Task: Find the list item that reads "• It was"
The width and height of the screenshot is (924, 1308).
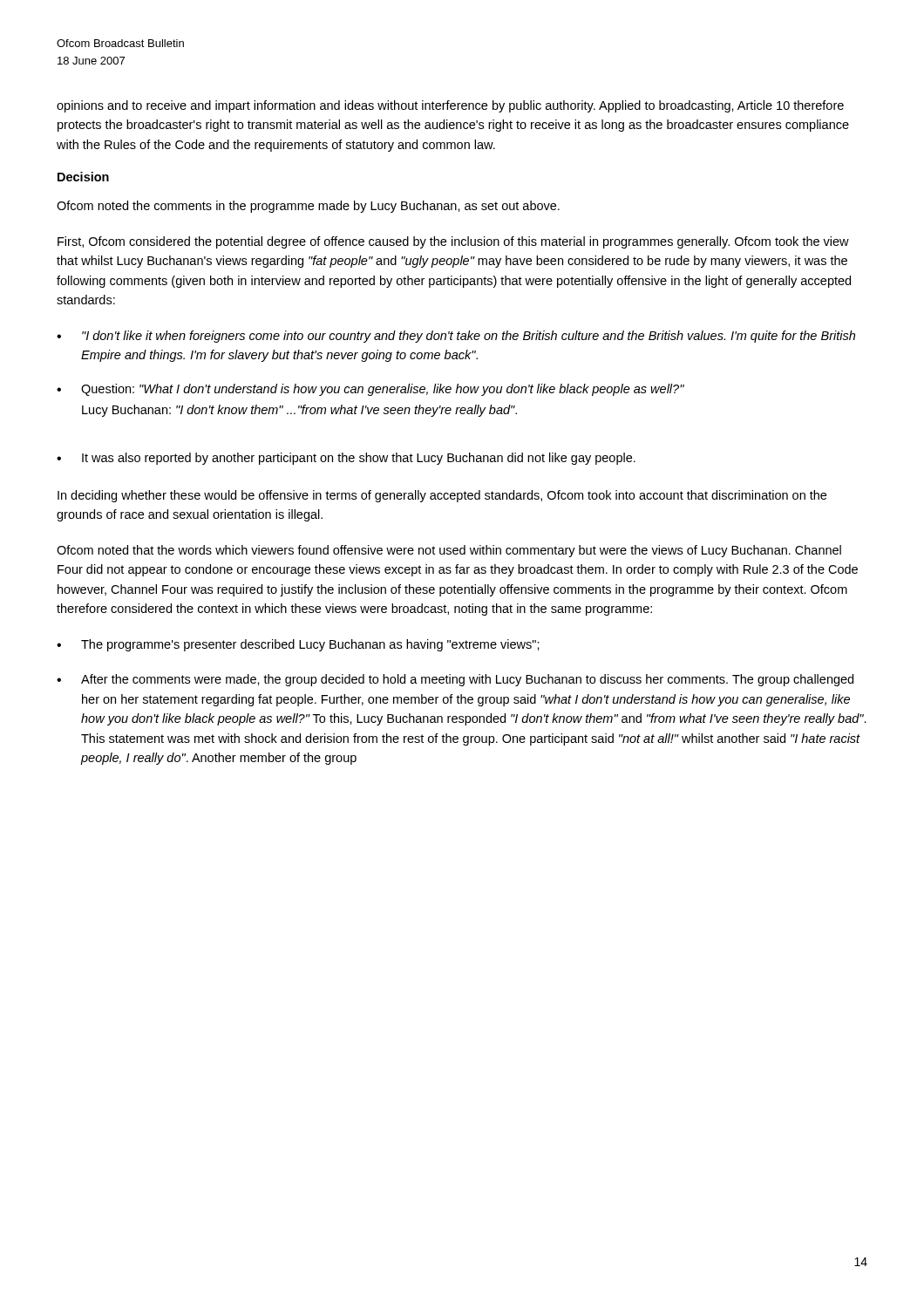Action: (x=462, y=459)
